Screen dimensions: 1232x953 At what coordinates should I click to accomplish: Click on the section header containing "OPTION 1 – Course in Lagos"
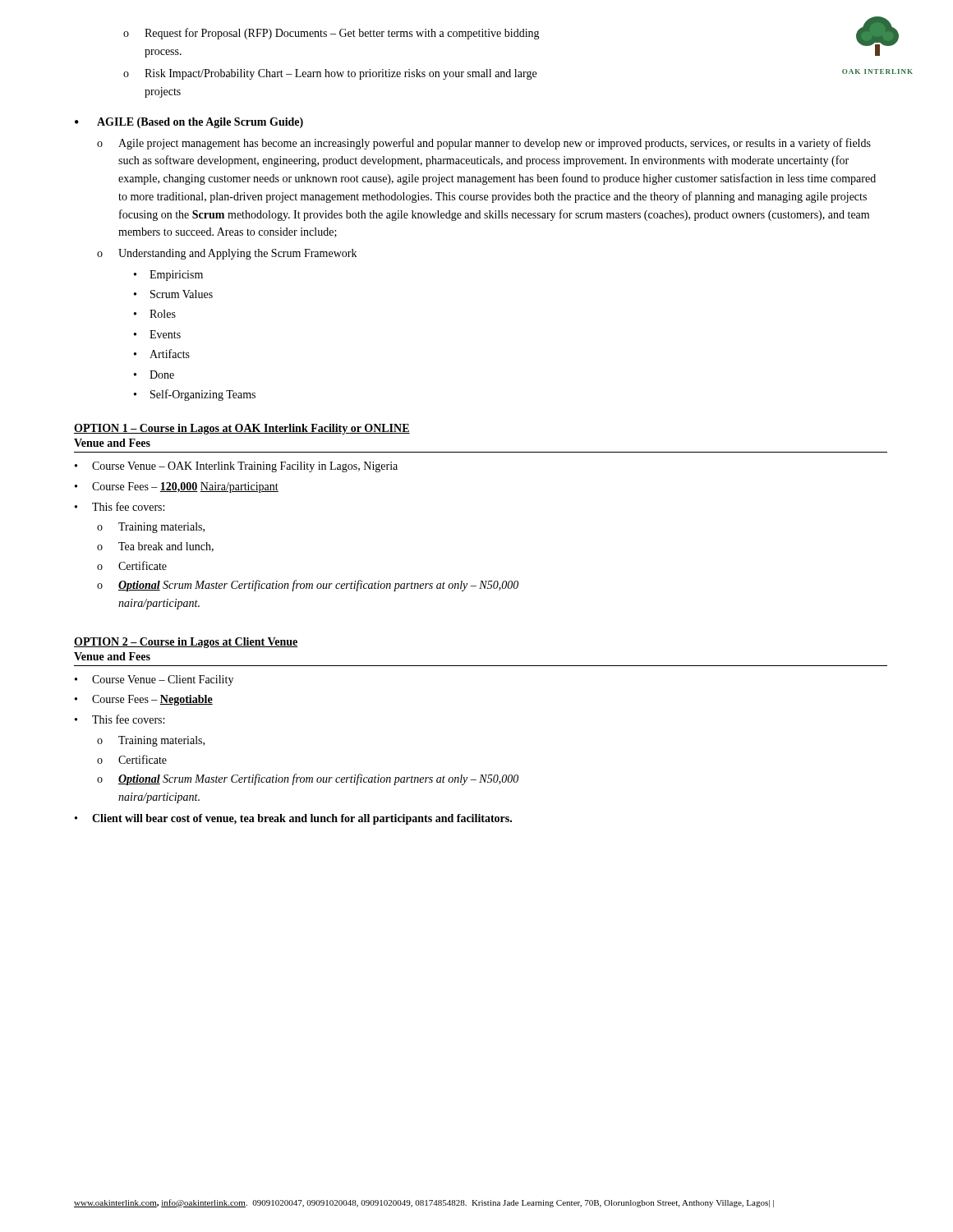pos(242,429)
